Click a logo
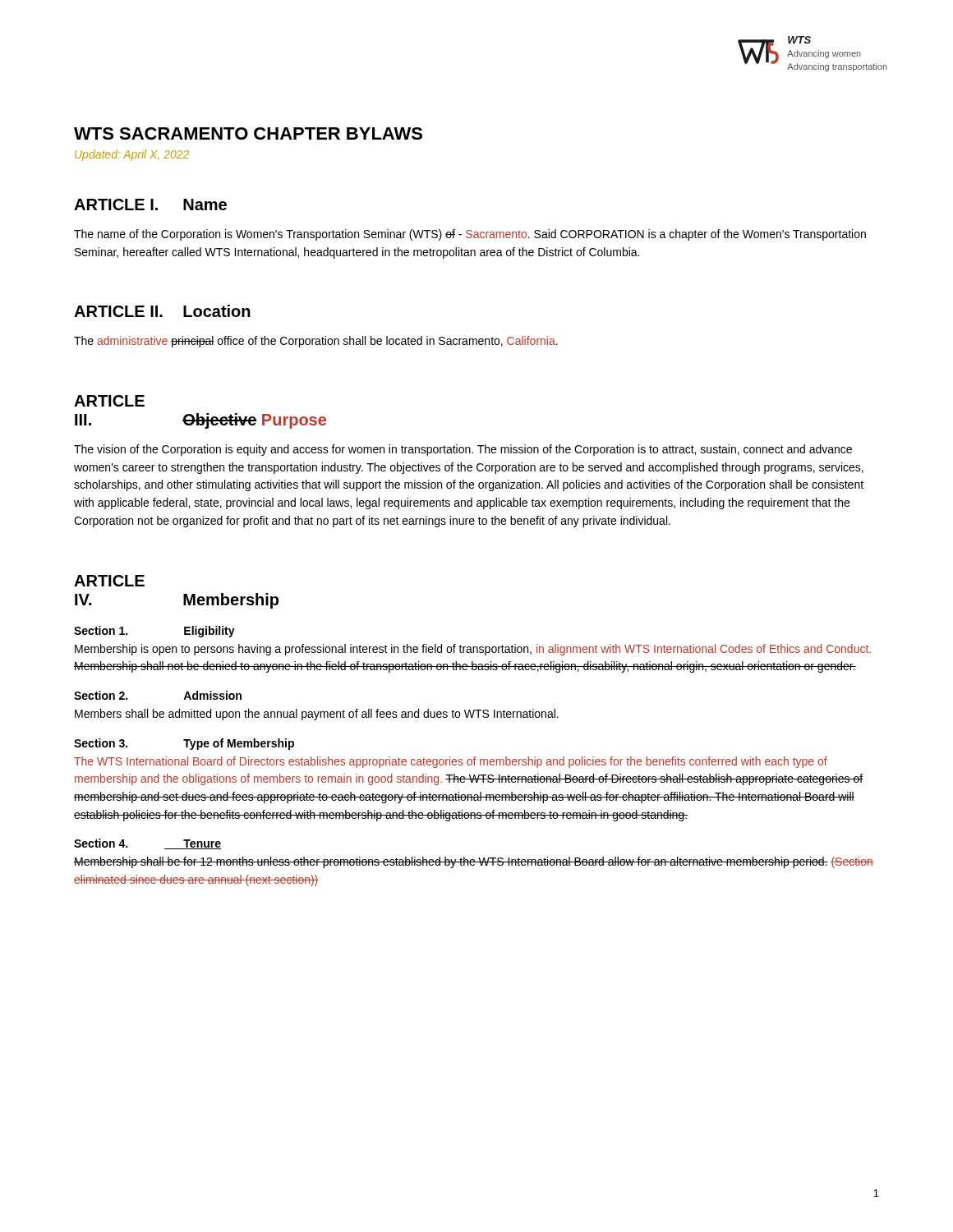Viewport: 953px width, 1232px height. pos(813,53)
